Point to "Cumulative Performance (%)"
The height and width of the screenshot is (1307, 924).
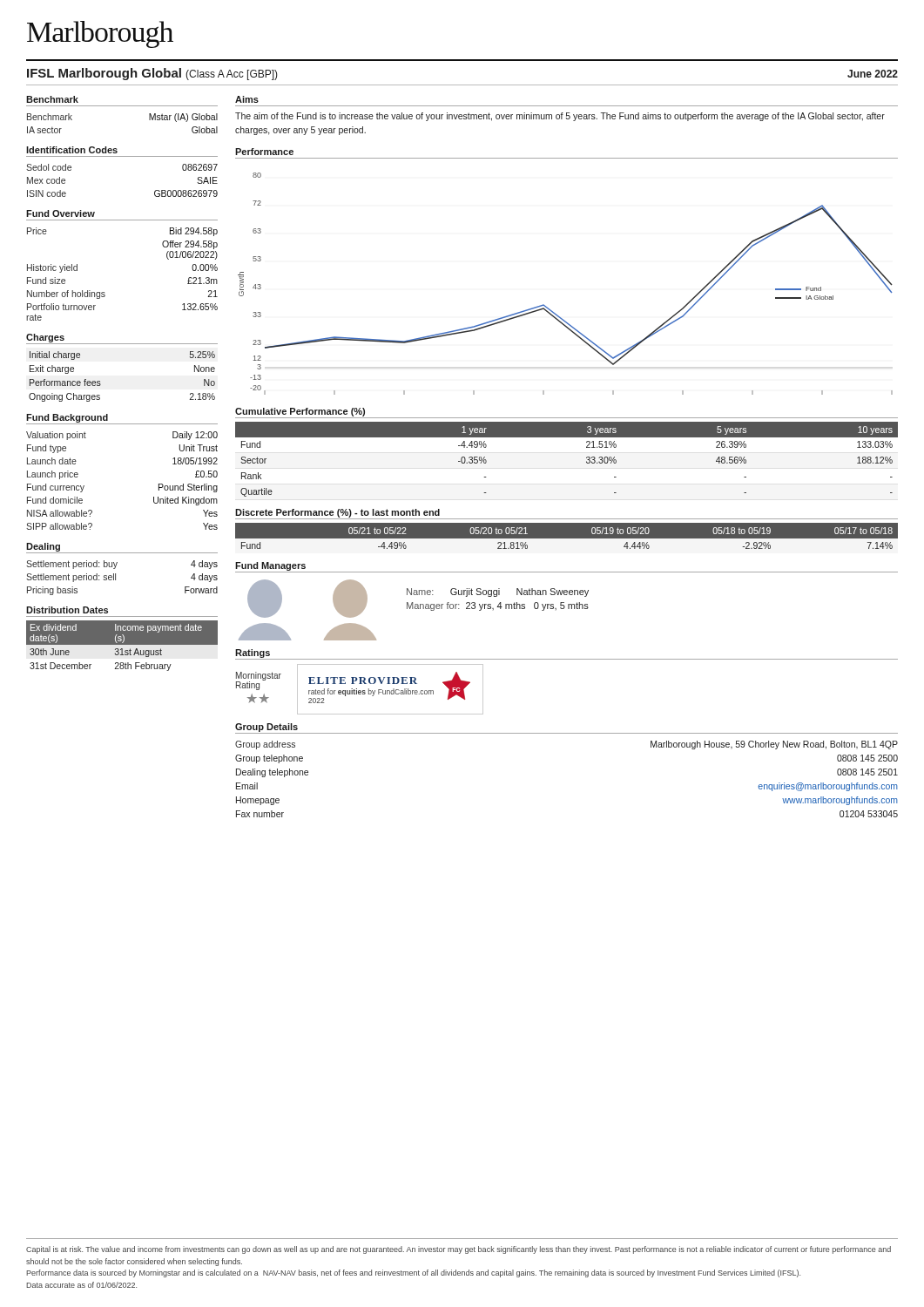coord(300,411)
